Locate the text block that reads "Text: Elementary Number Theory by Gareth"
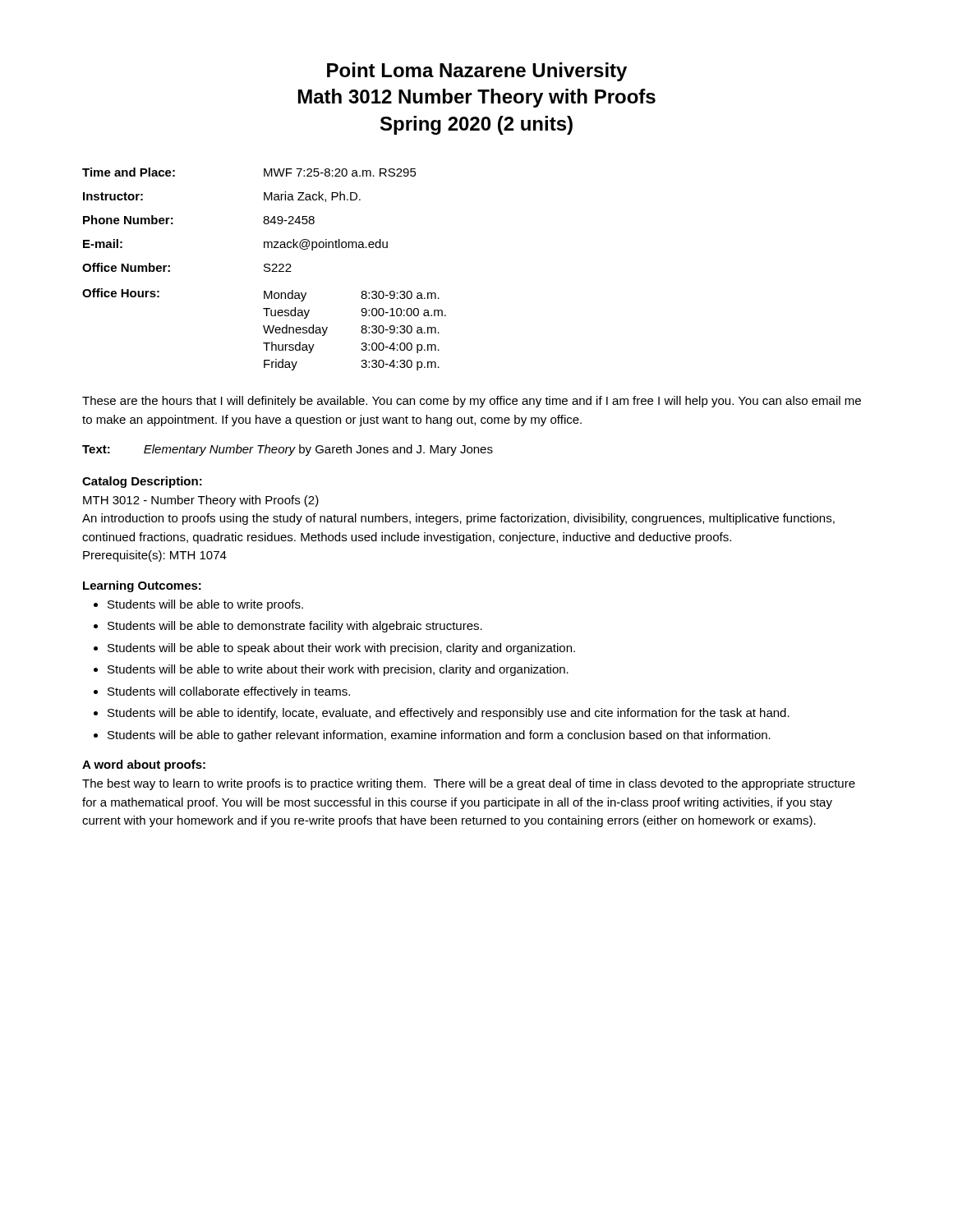 (288, 450)
